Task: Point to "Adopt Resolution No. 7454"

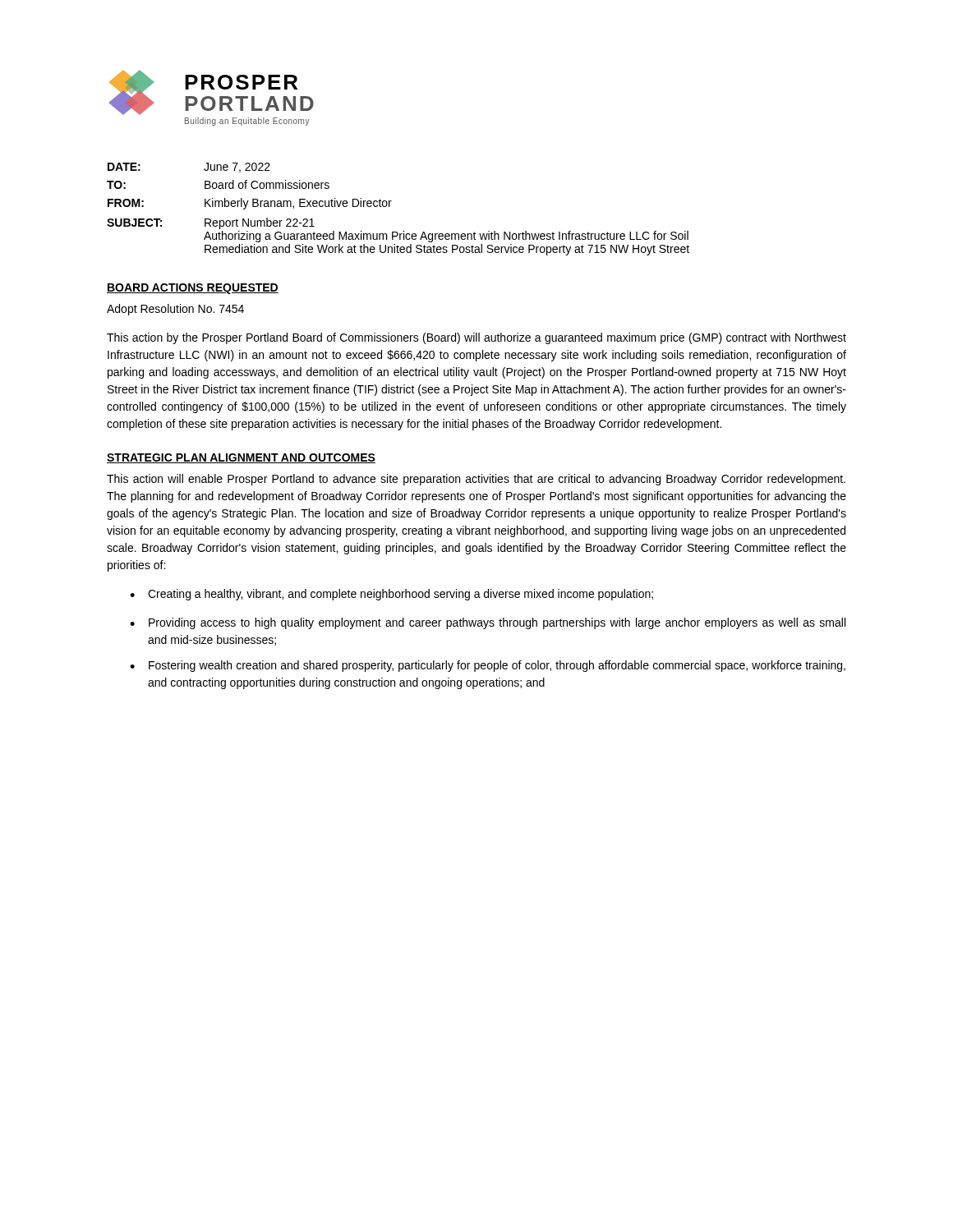Action: pyautogui.click(x=176, y=309)
